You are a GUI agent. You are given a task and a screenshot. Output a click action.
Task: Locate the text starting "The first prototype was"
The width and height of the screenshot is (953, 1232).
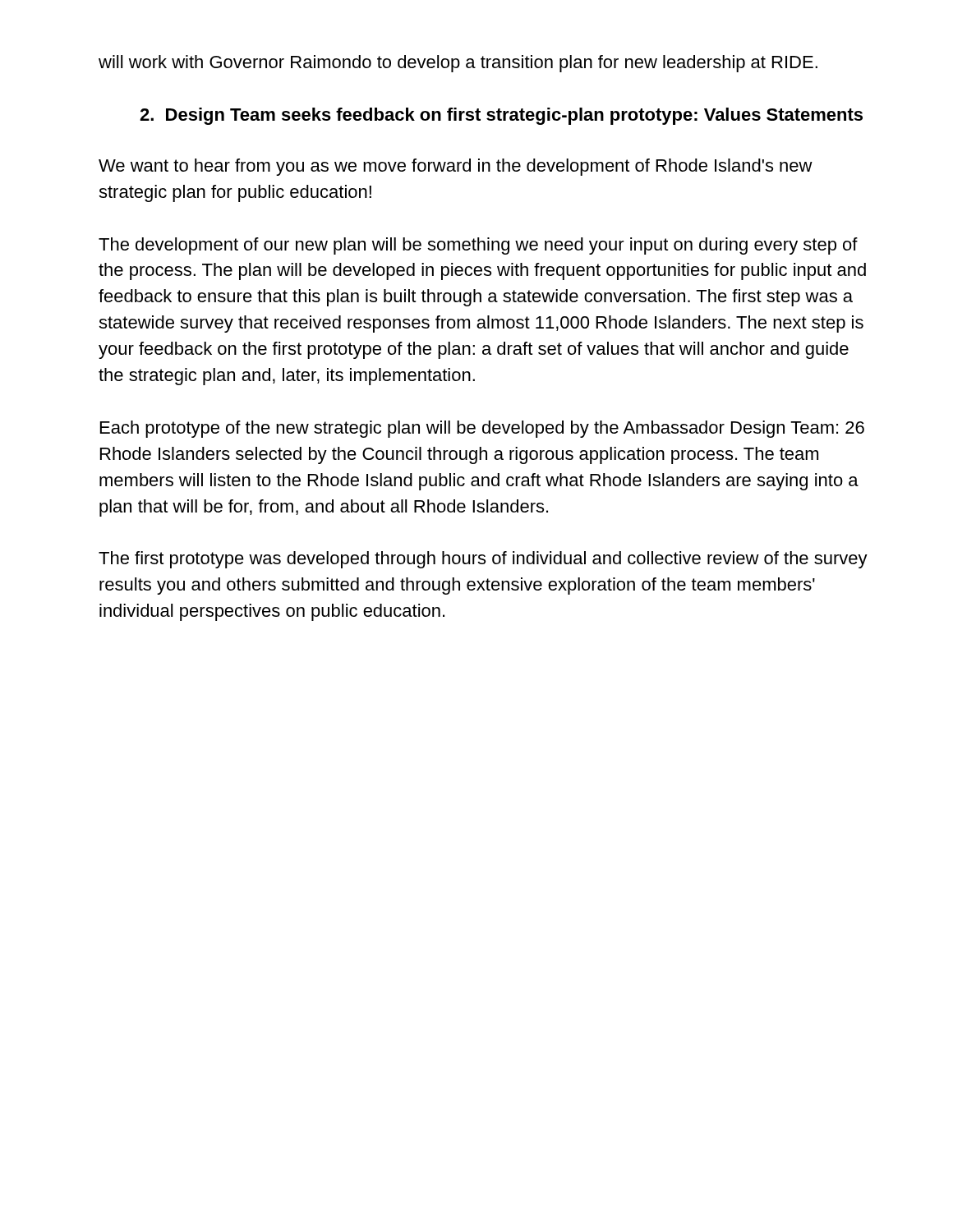[x=483, y=585]
